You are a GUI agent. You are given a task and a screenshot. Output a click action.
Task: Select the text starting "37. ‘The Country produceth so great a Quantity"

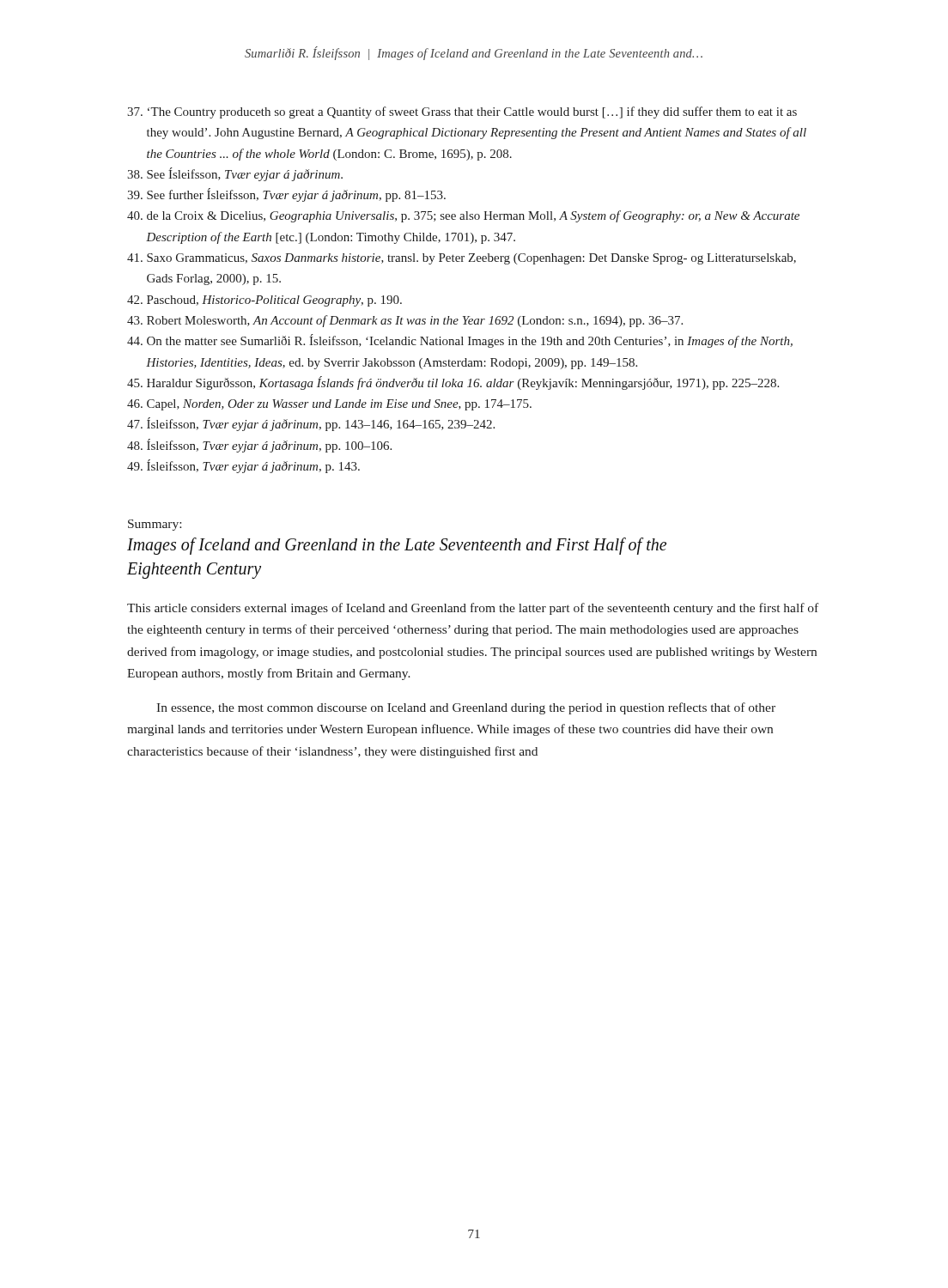(x=474, y=133)
